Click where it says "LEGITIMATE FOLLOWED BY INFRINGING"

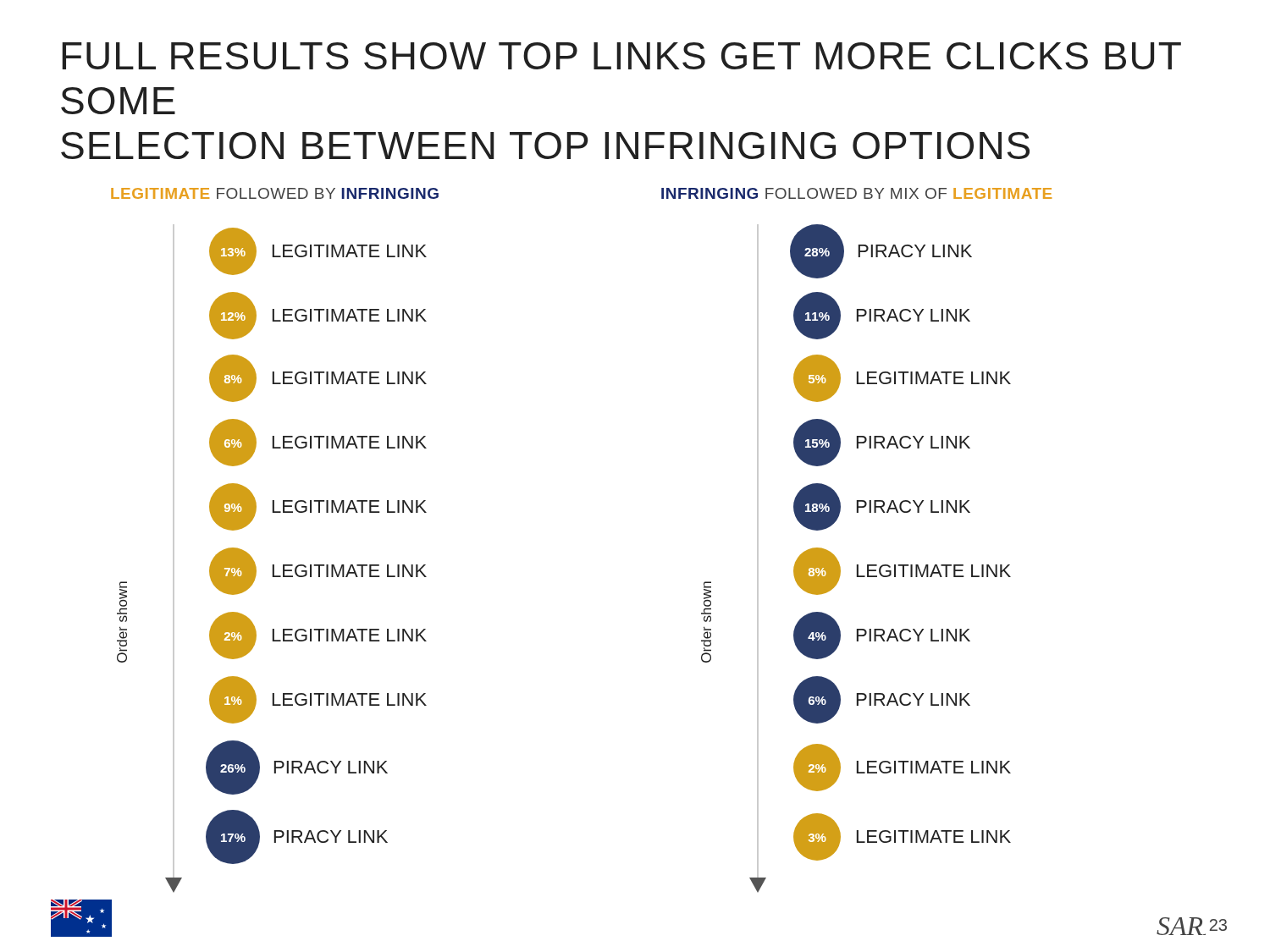click(275, 193)
